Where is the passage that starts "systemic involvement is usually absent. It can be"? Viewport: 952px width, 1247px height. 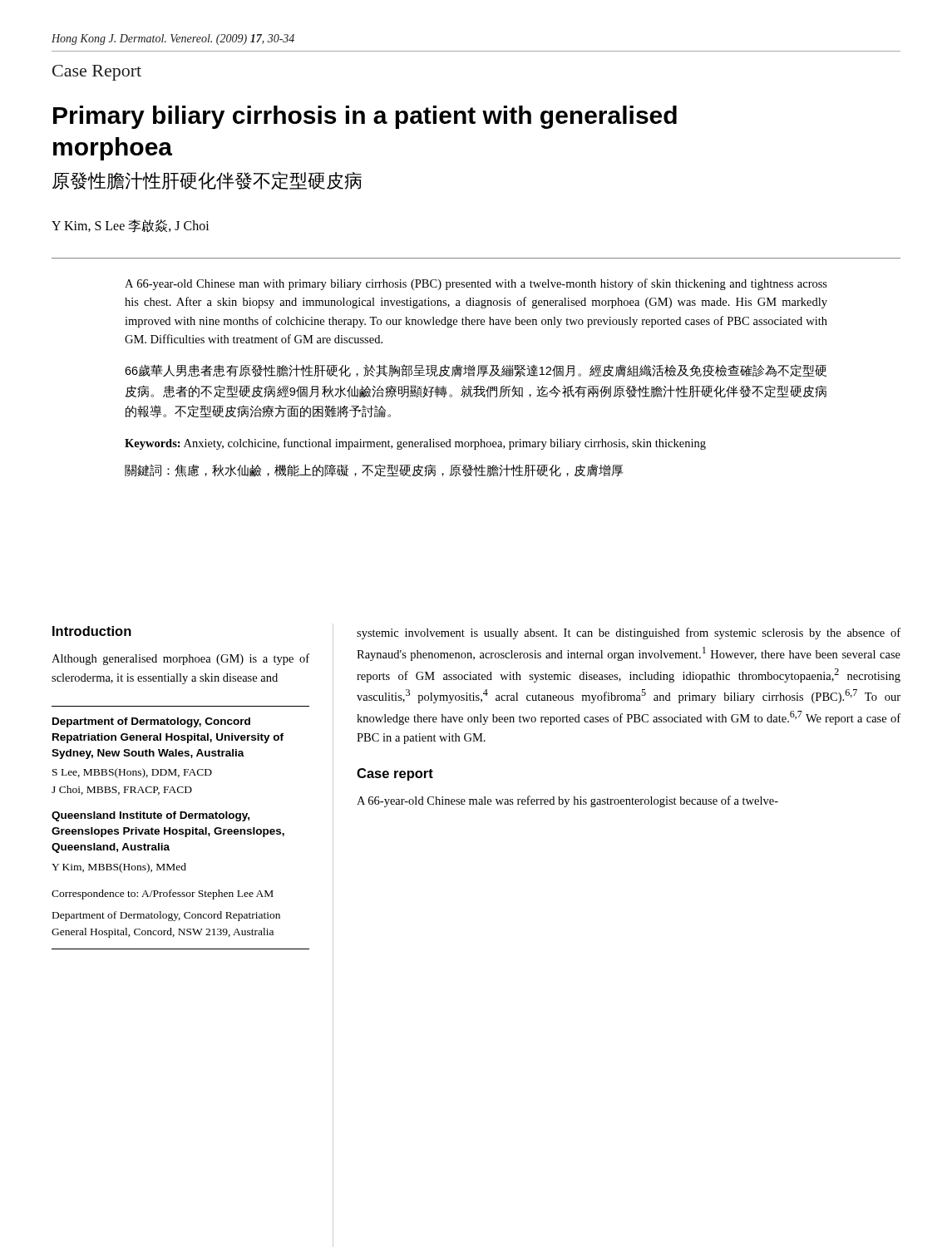click(629, 685)
